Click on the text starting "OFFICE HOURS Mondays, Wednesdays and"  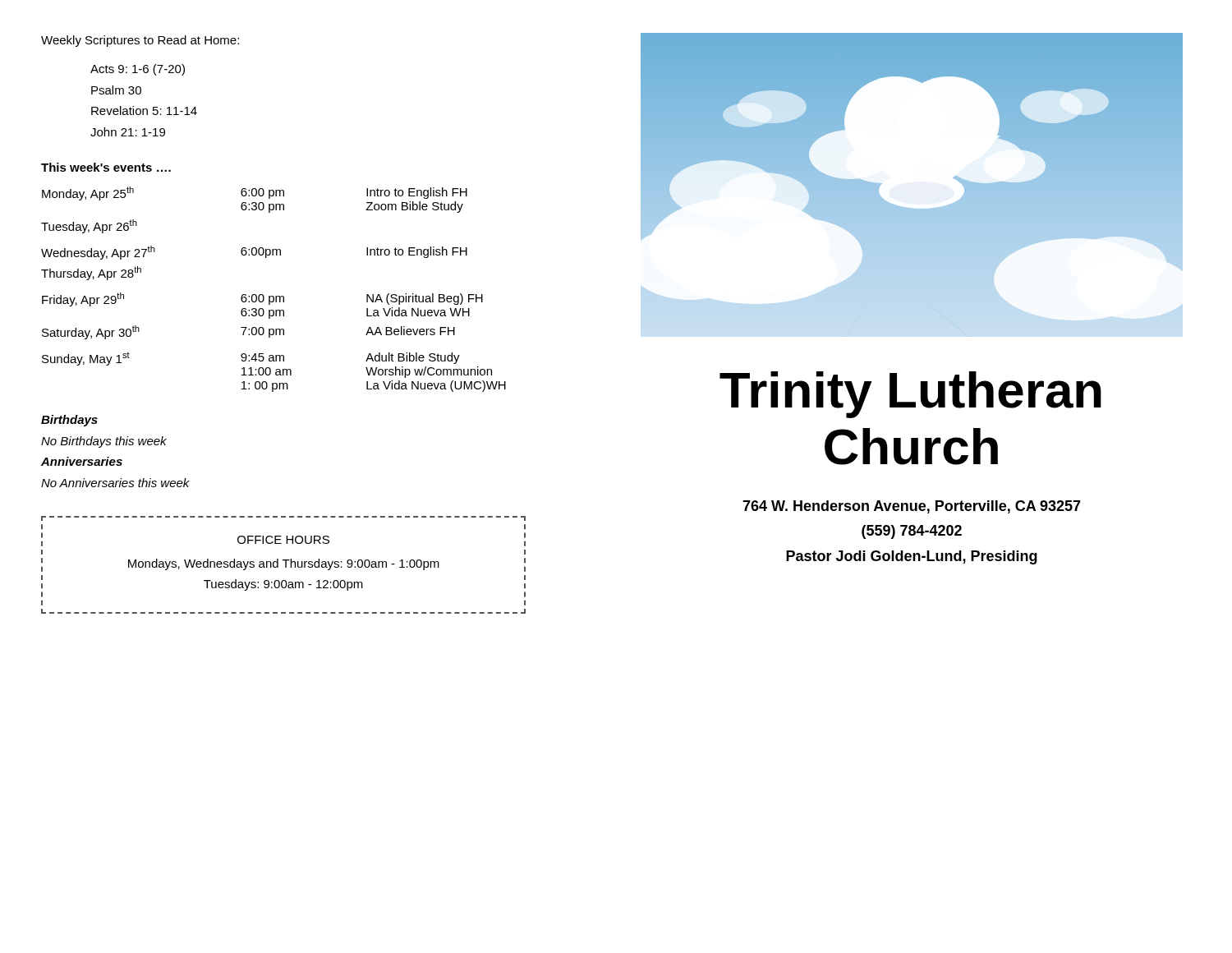tap(283, 562)
